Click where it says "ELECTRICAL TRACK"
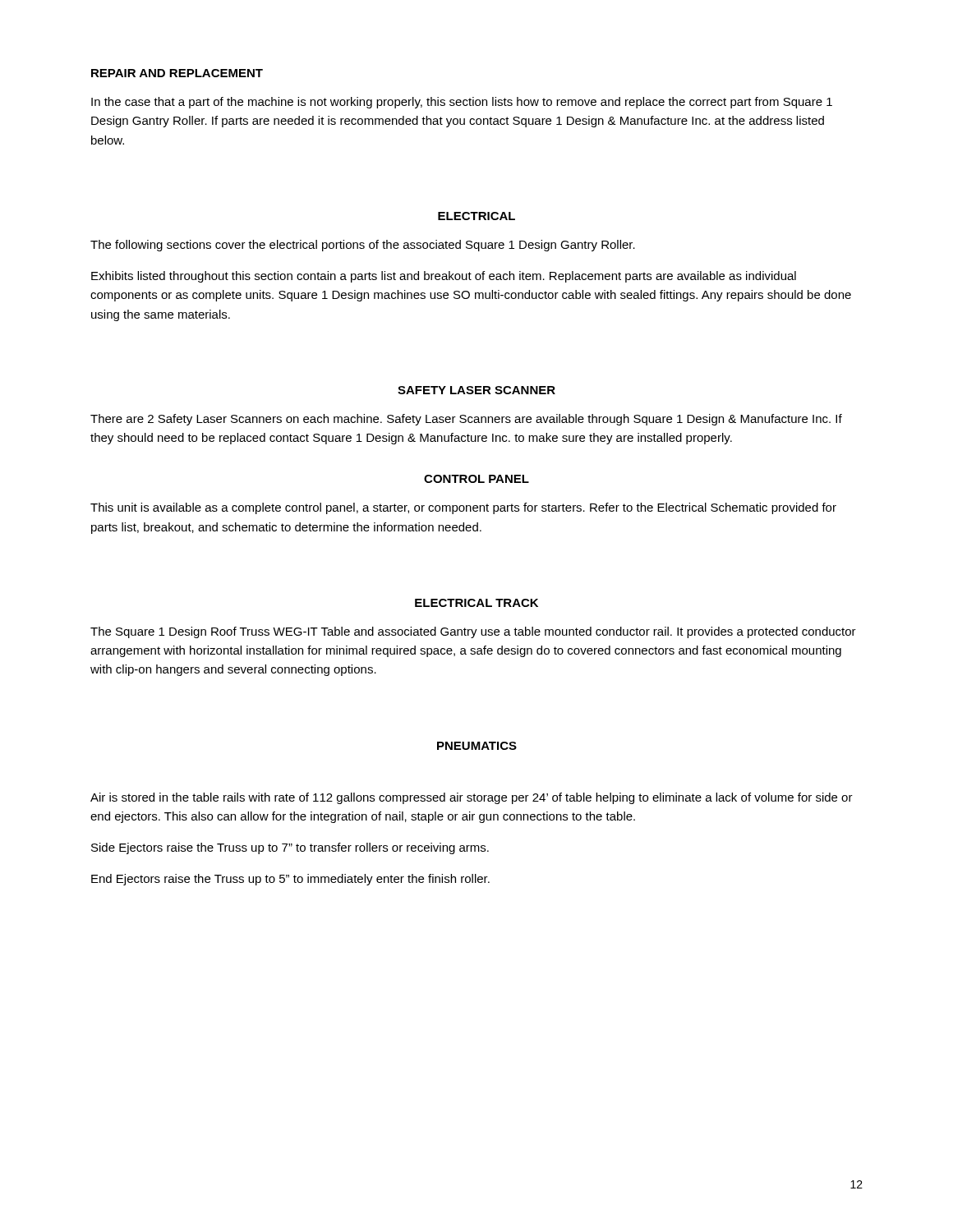 tap(476, 602)
